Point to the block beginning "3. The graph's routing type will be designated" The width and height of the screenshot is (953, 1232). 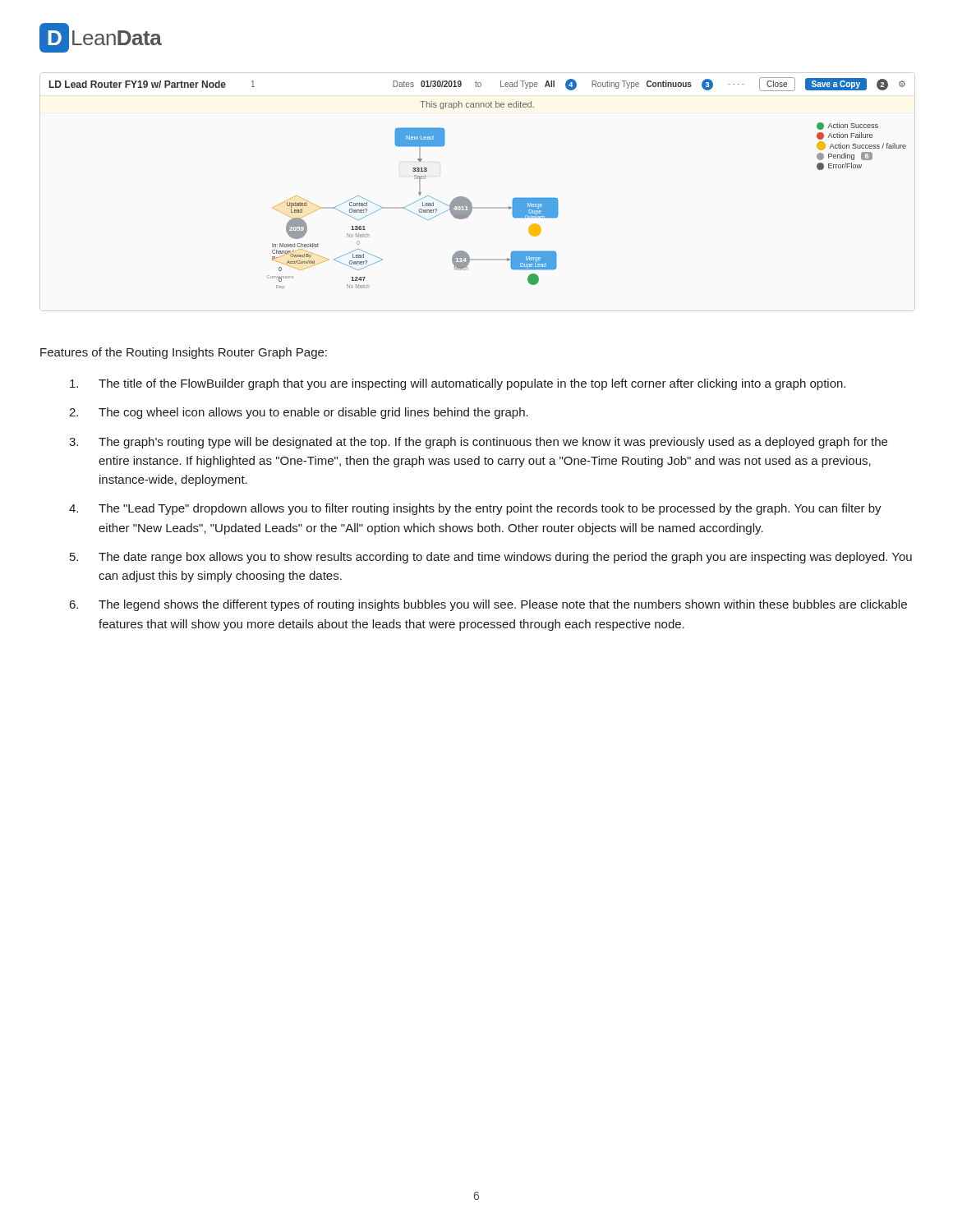click(x=476, y=460)
